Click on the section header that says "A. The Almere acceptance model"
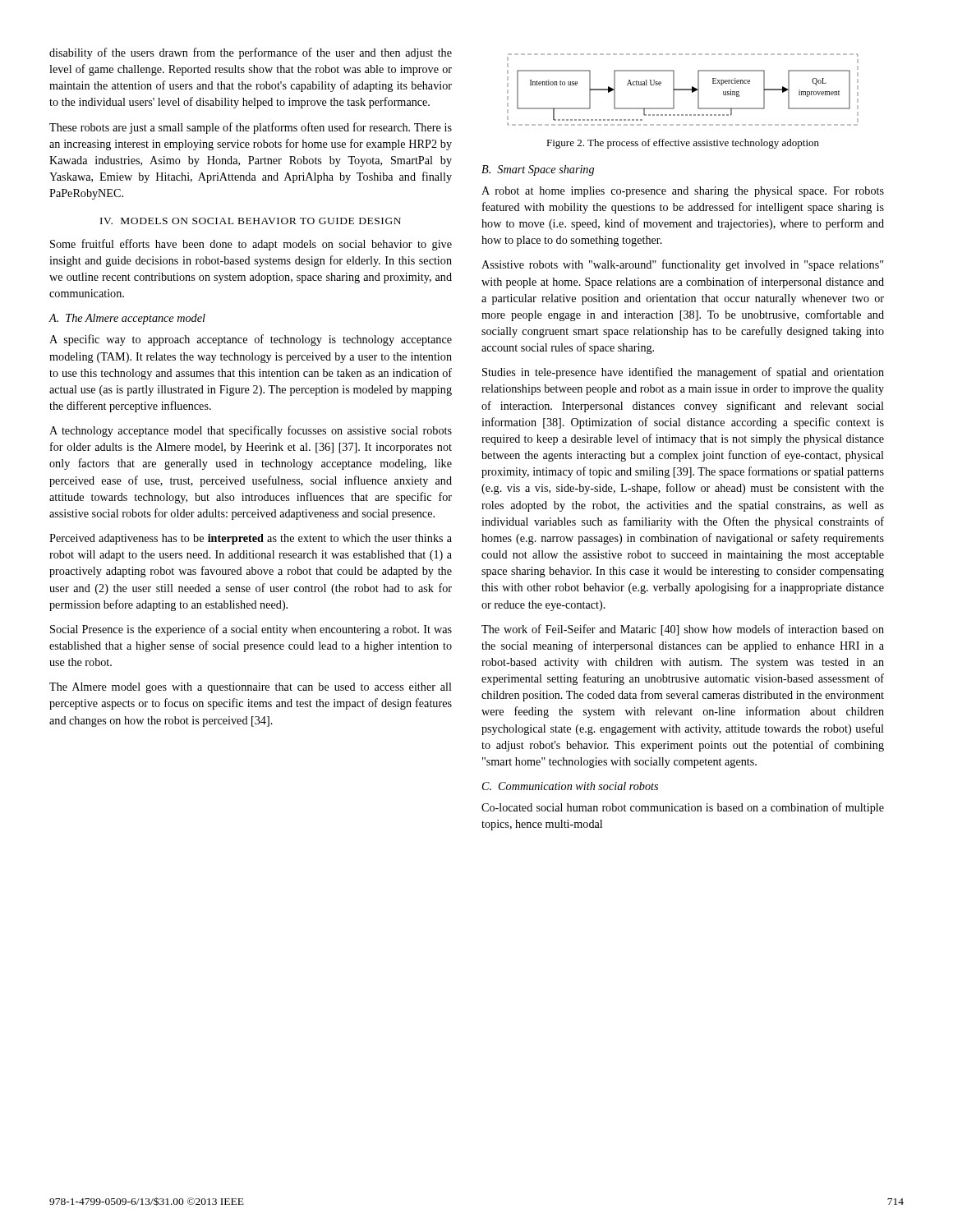Image resolution: width=953 pixels, height=1232 pixels. click(x=127, y=318)
